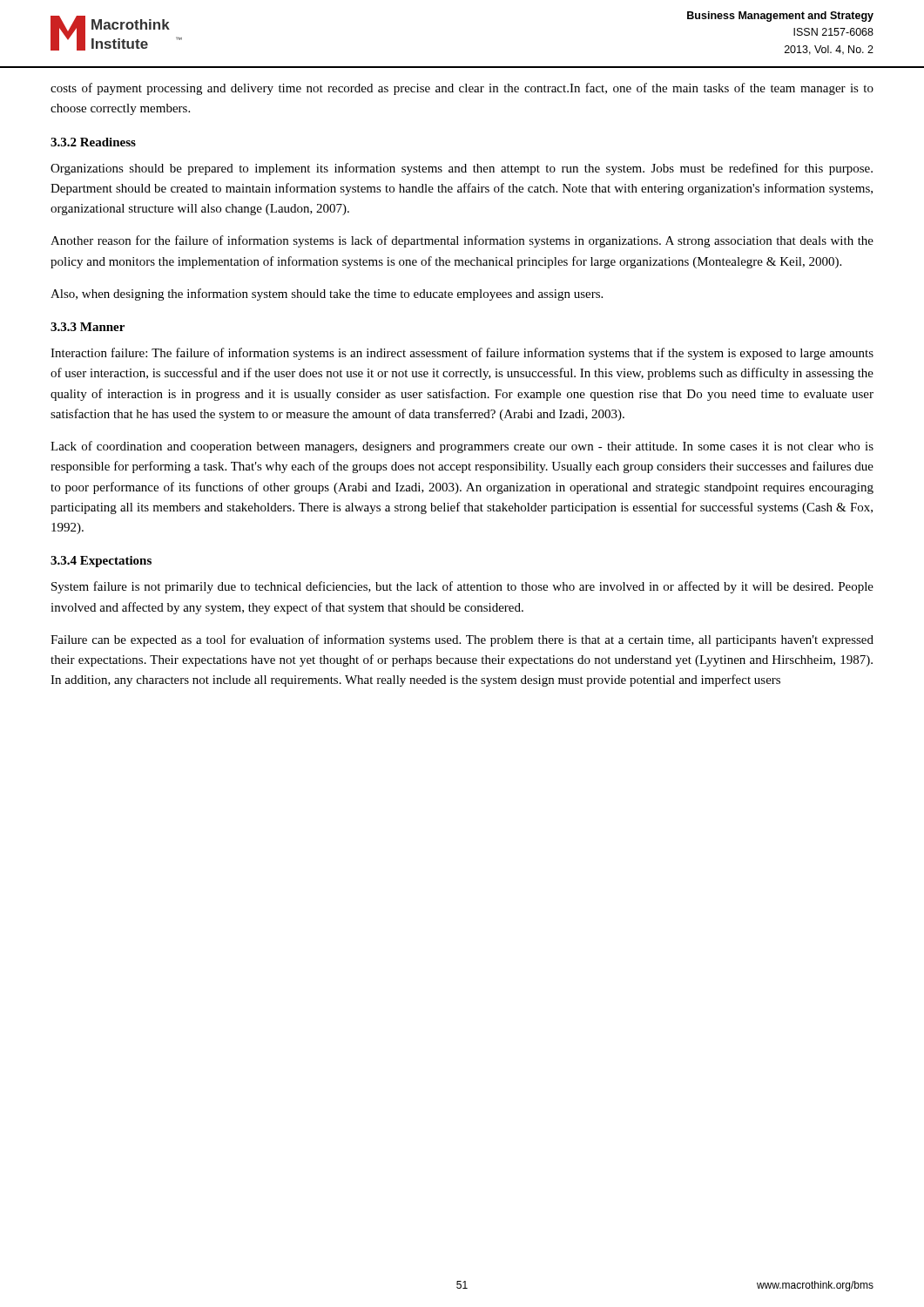Select the text block starting "System failure is not primarily"
The height and width of the screenshot is (1307, 924).
pyautogui.click(x=462, y=597)
